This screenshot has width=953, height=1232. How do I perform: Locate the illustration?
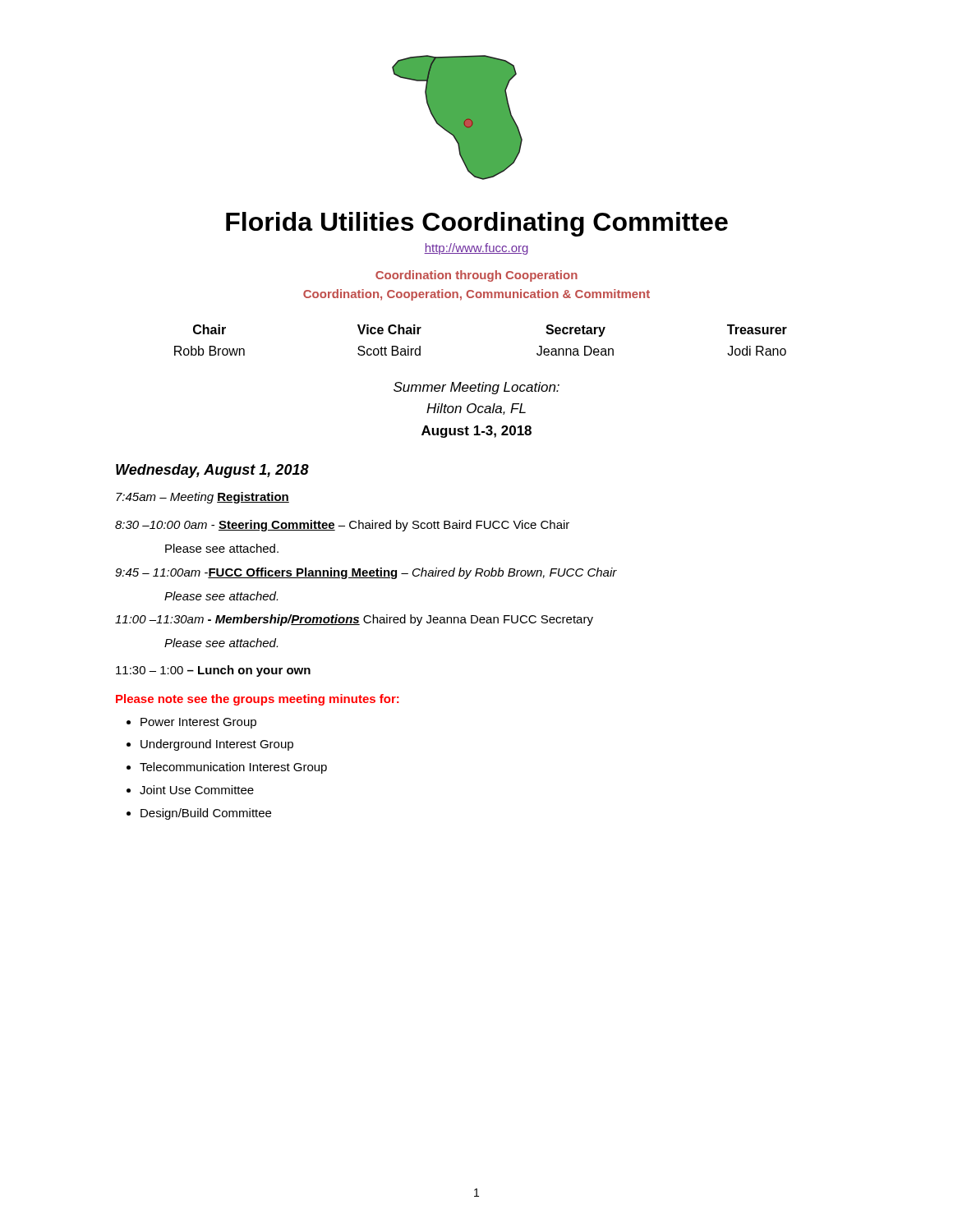tap(476, 121)
